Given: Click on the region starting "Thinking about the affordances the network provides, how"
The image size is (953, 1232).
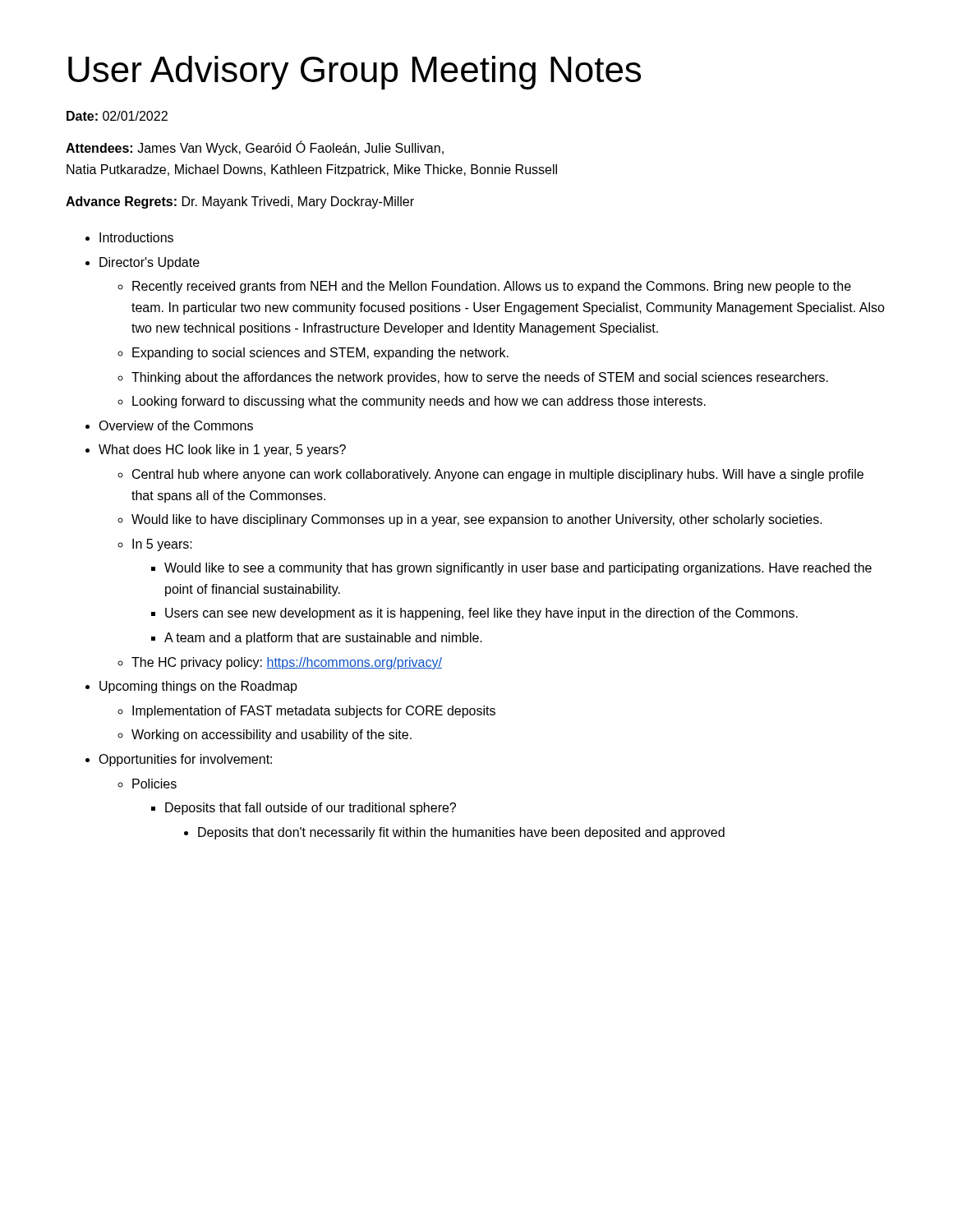Looking at the screenshot, I should click(x=480, y=377).
